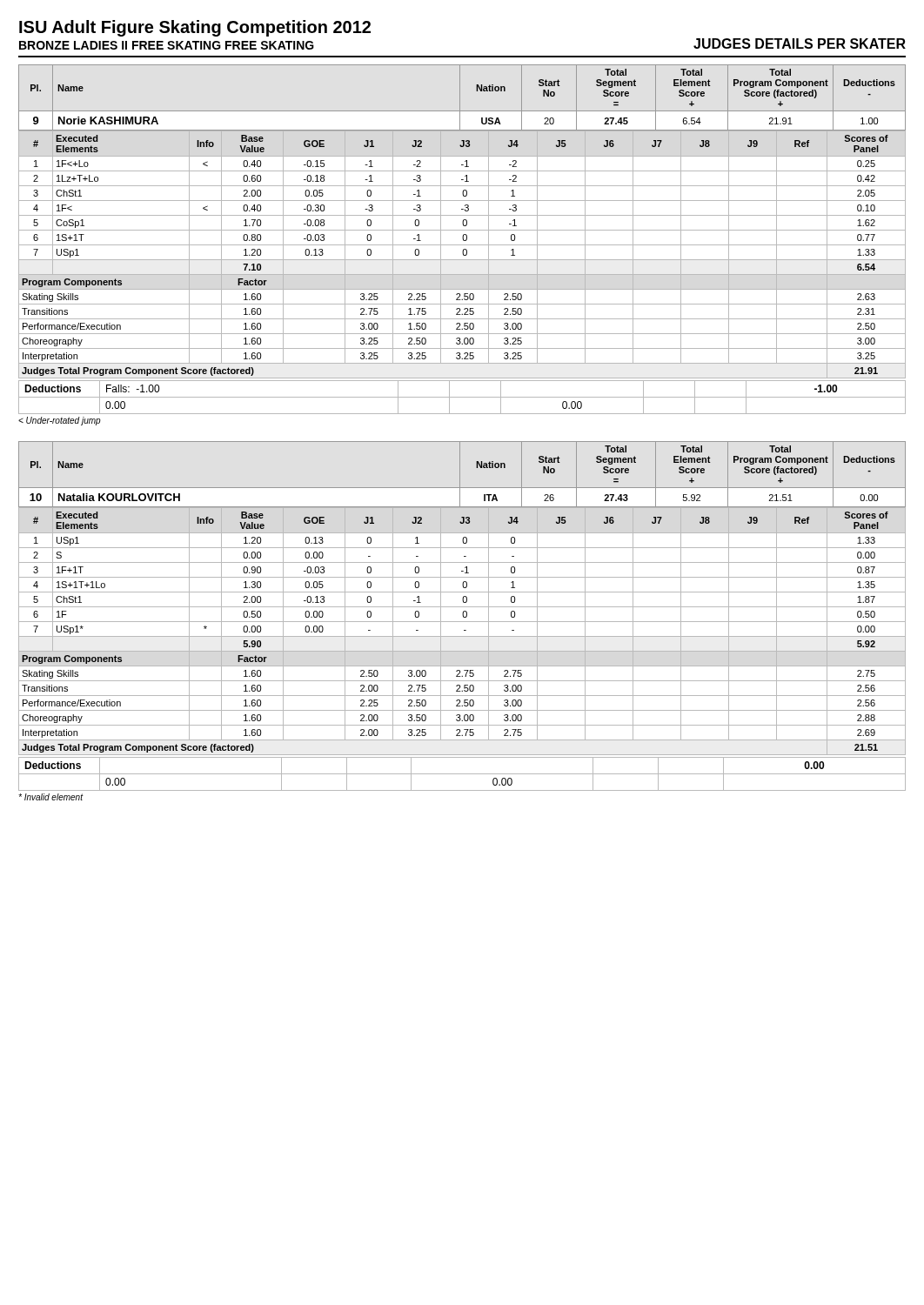The image size is (924, 1305).
Task: Click the title
Action: tap(195, 27)
